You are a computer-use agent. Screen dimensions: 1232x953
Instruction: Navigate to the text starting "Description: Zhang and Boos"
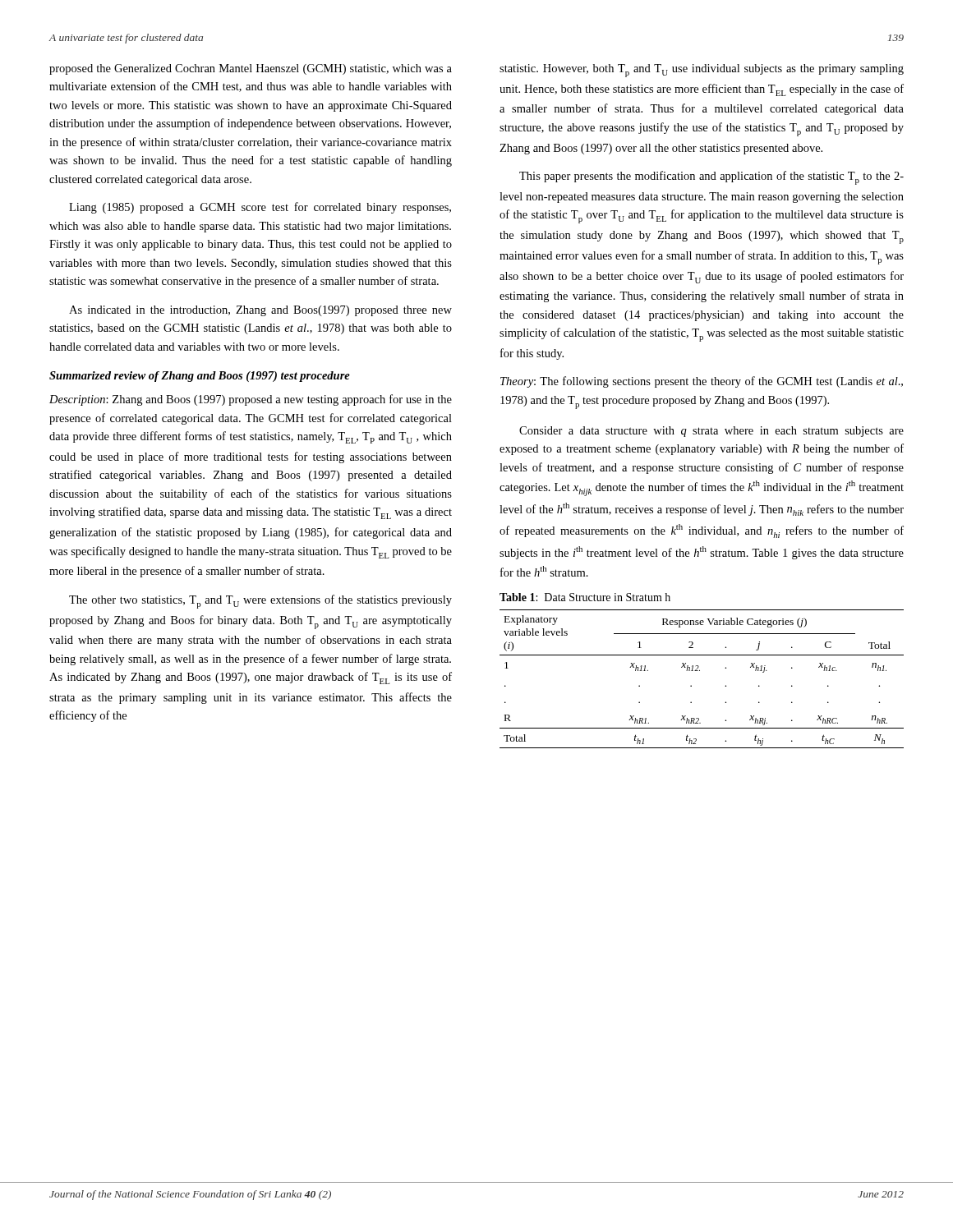click(x=251, y=485)
